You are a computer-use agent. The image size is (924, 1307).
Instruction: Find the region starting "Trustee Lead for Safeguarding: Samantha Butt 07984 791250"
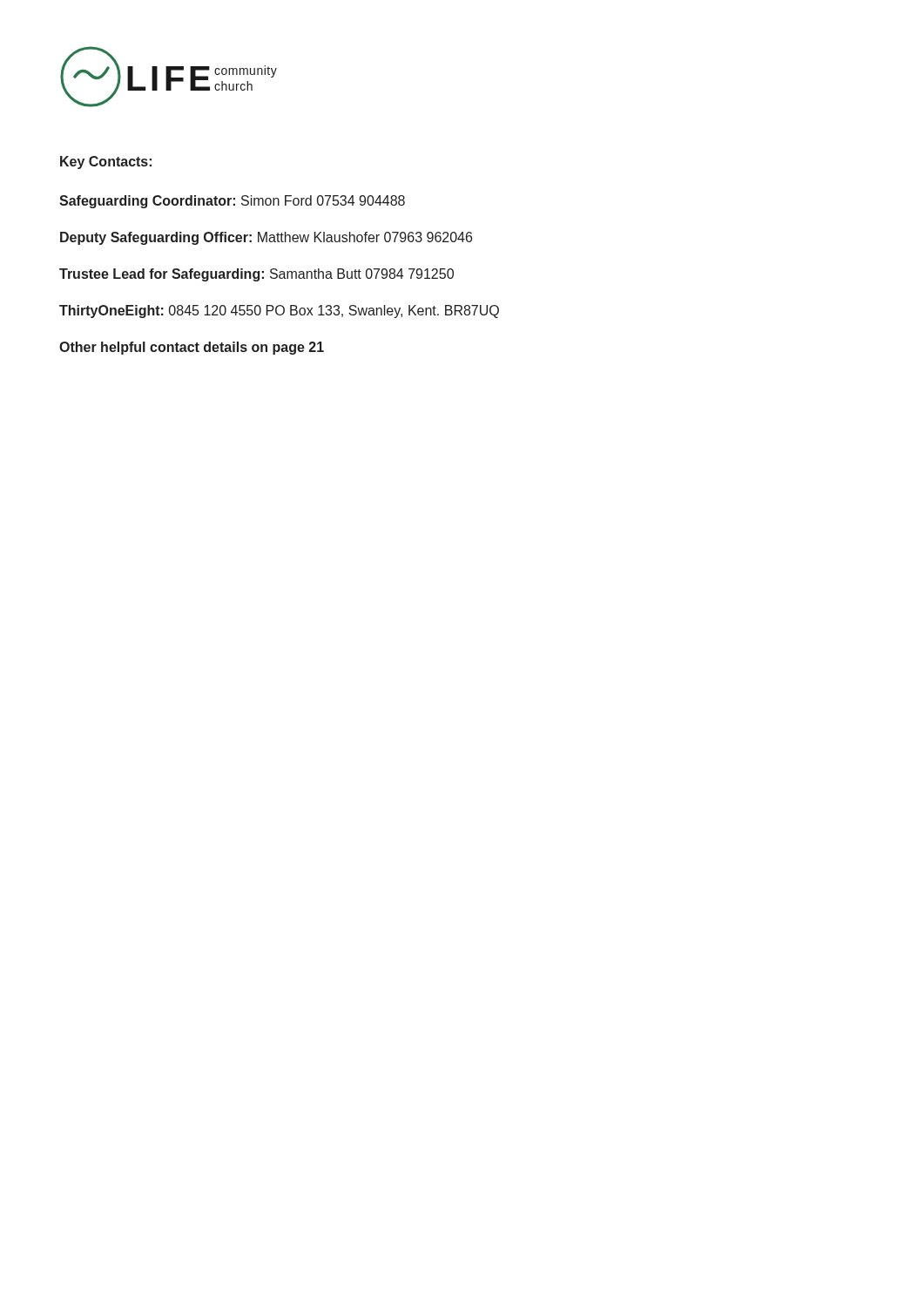point(257,274)
